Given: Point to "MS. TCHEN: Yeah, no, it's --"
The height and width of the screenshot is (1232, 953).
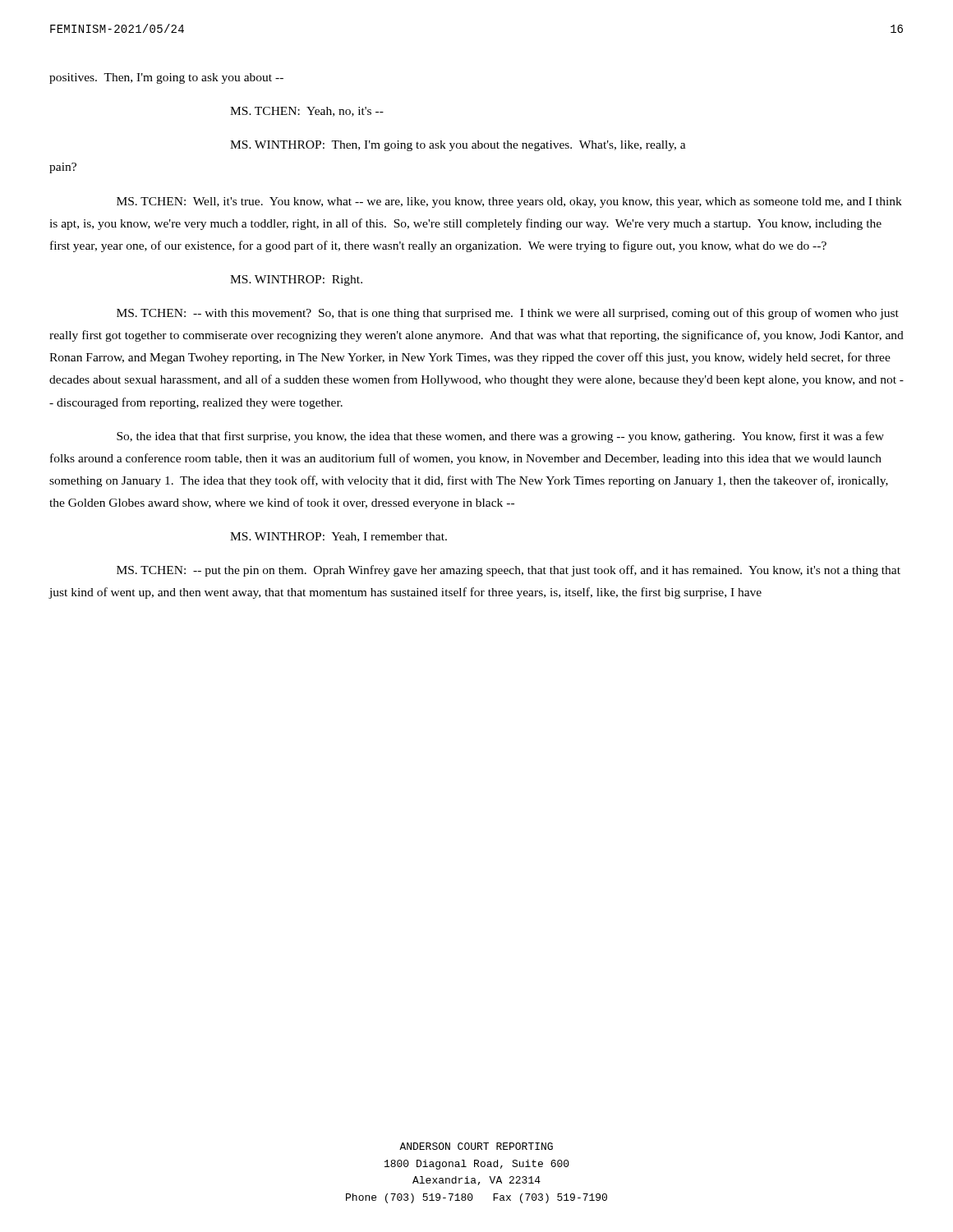Looking at the screenshot, I should click(x=307, y=111).
